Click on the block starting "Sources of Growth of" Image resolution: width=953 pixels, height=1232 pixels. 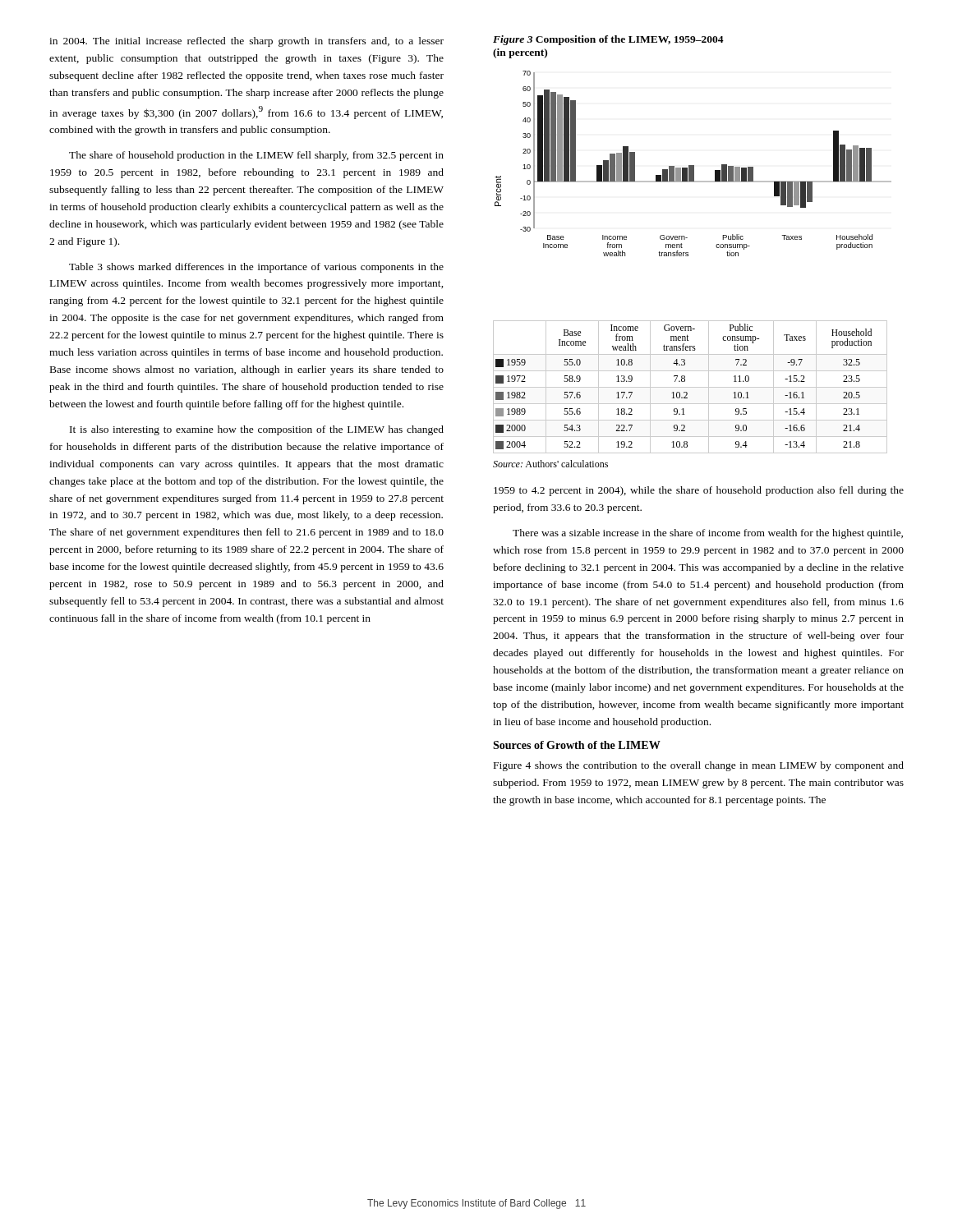coord(577,745)
